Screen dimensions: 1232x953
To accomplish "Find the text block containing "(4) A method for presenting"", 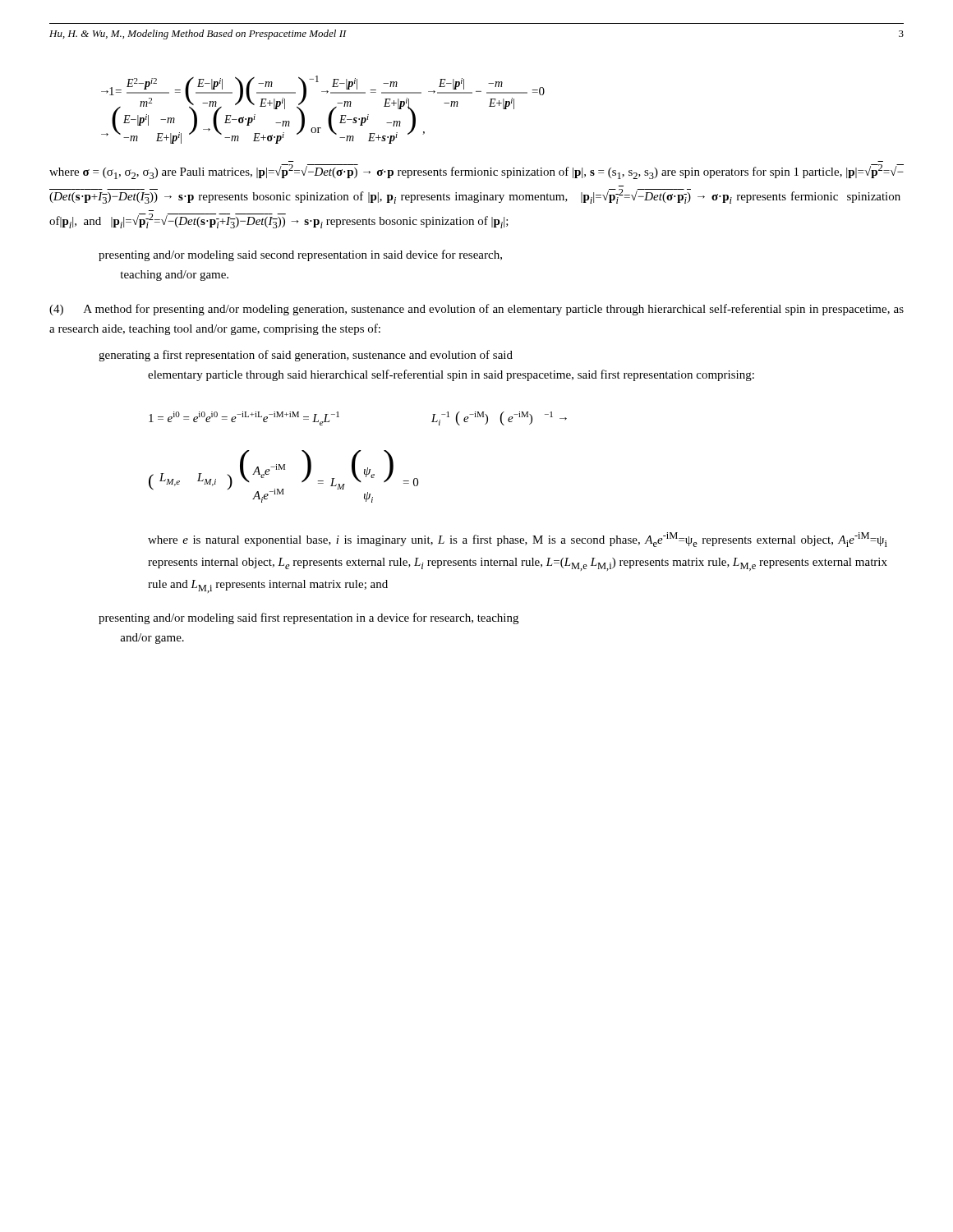I will click(476, 319).
